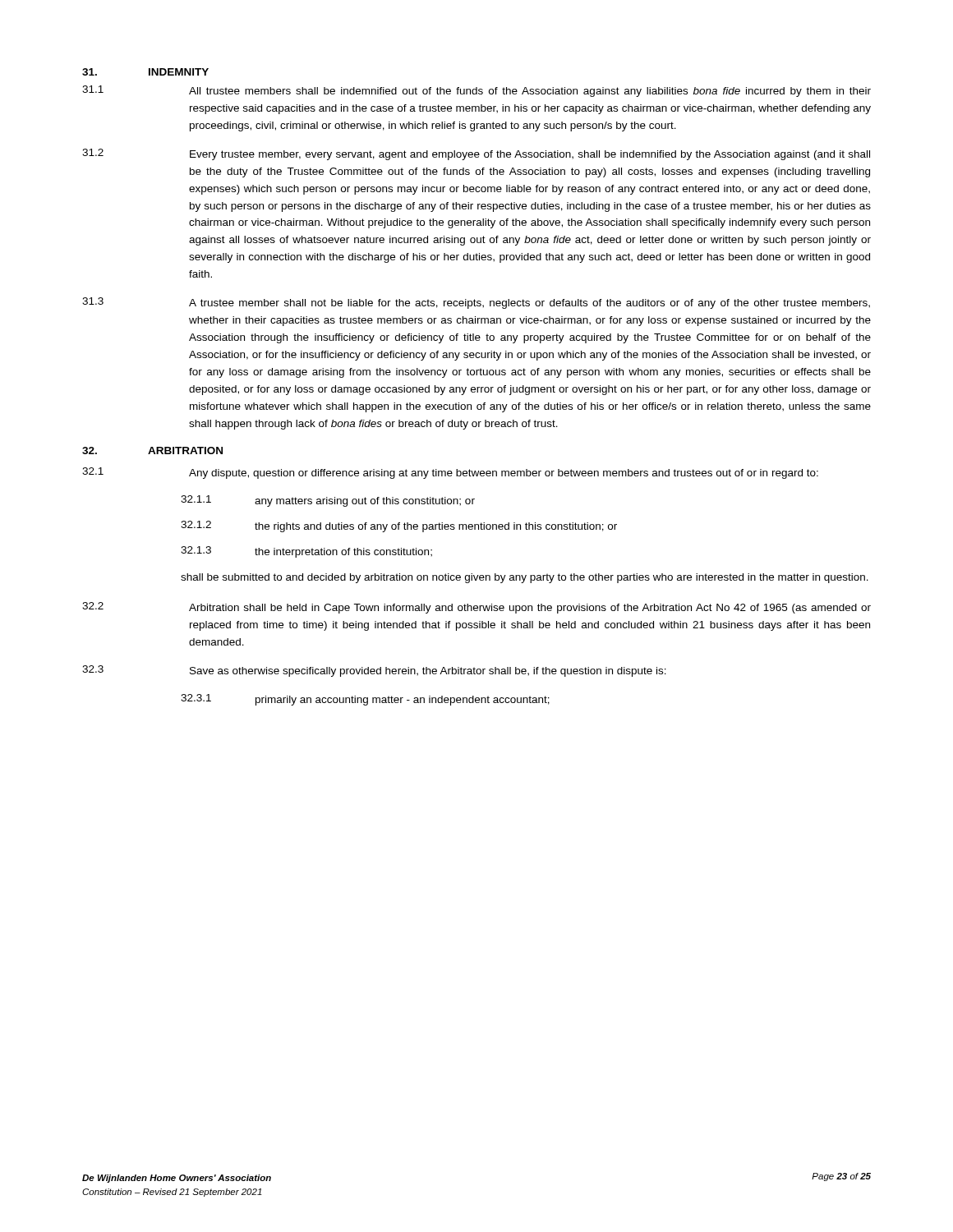Find the section header that reads "32. ARBITRATION"
This screenshot has width=953, height=1232.
click(153, 450)
